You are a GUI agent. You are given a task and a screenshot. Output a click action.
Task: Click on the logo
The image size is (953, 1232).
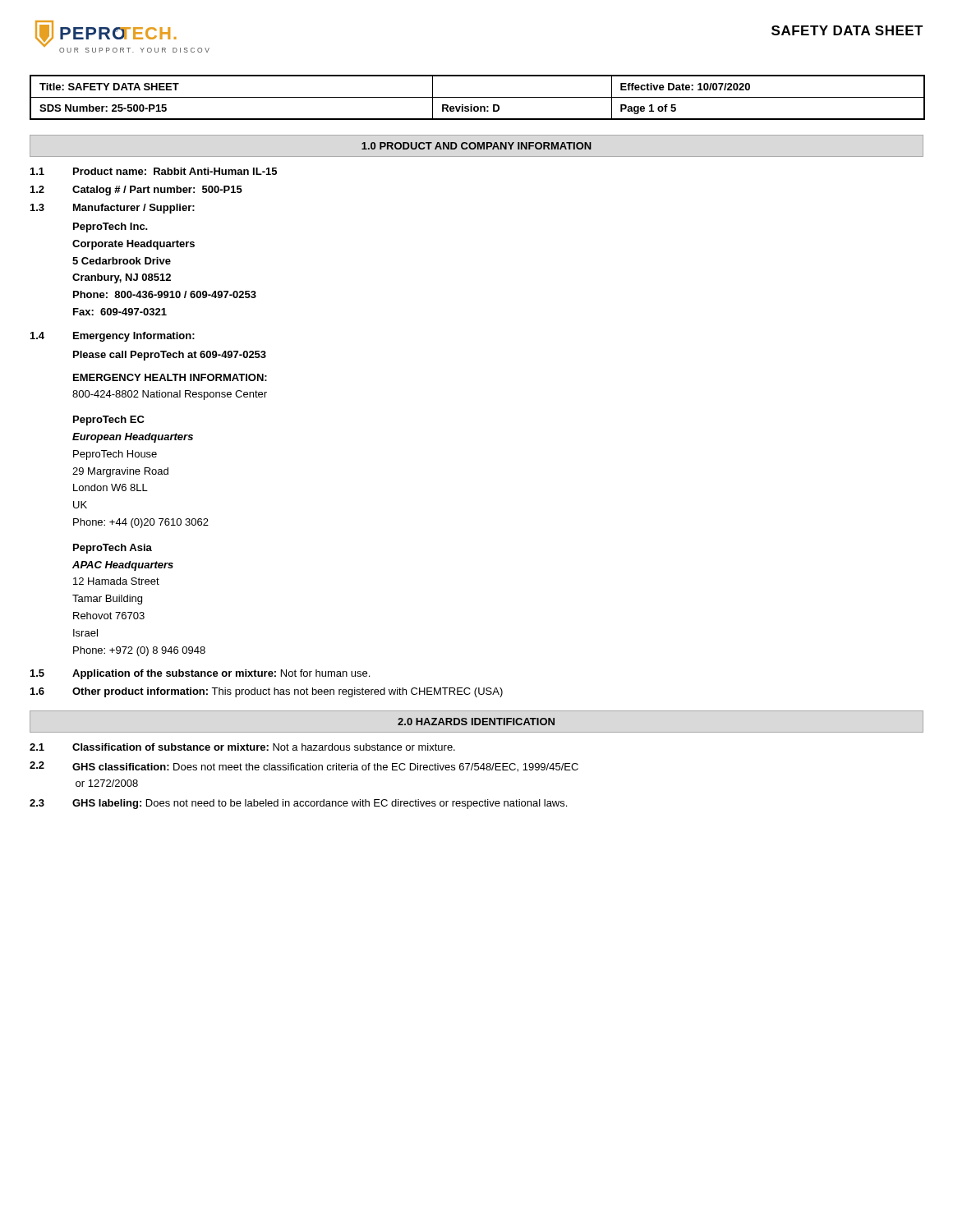coord(120,41)
